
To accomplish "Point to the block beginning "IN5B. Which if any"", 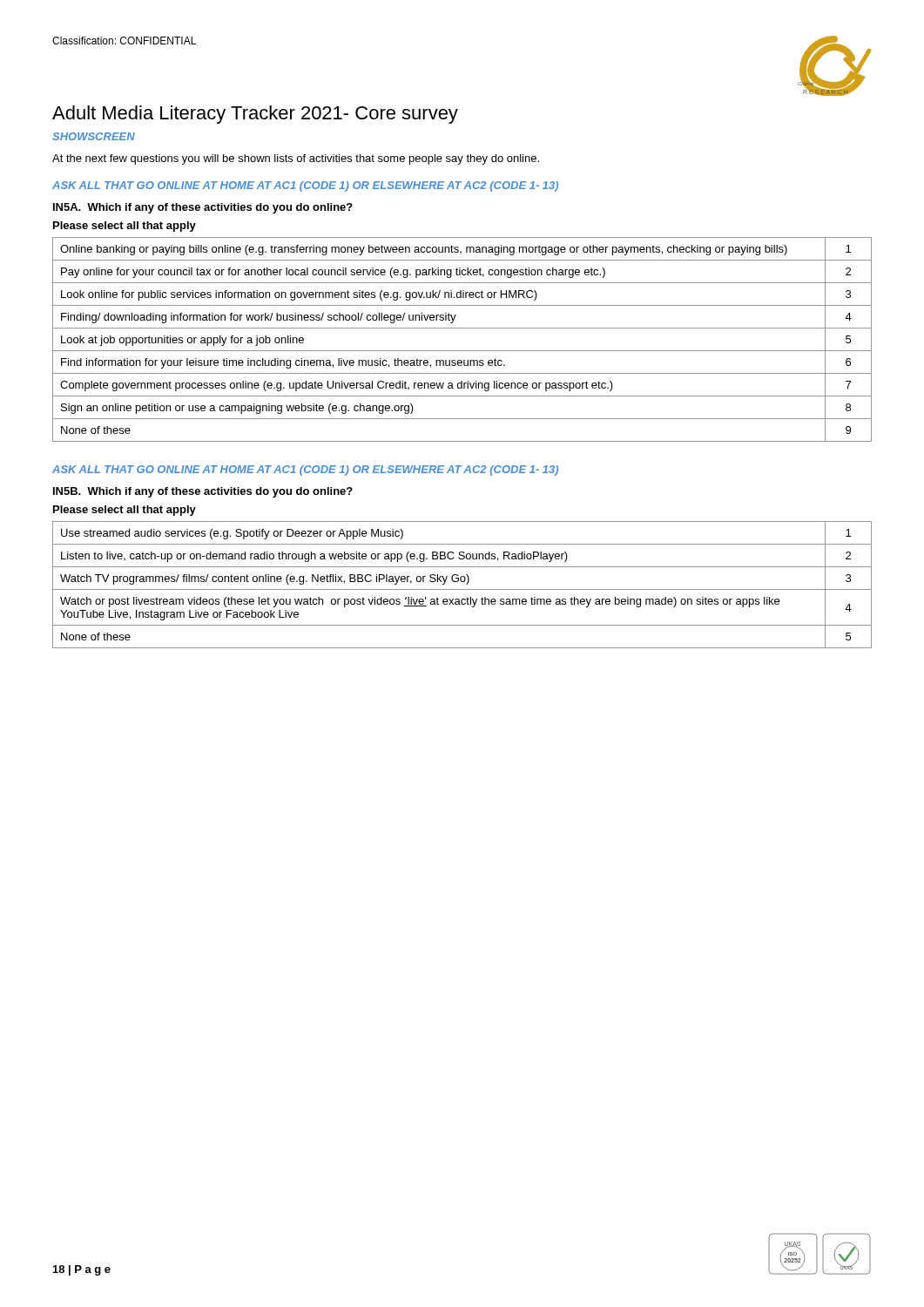I will [x=203, y=491].
